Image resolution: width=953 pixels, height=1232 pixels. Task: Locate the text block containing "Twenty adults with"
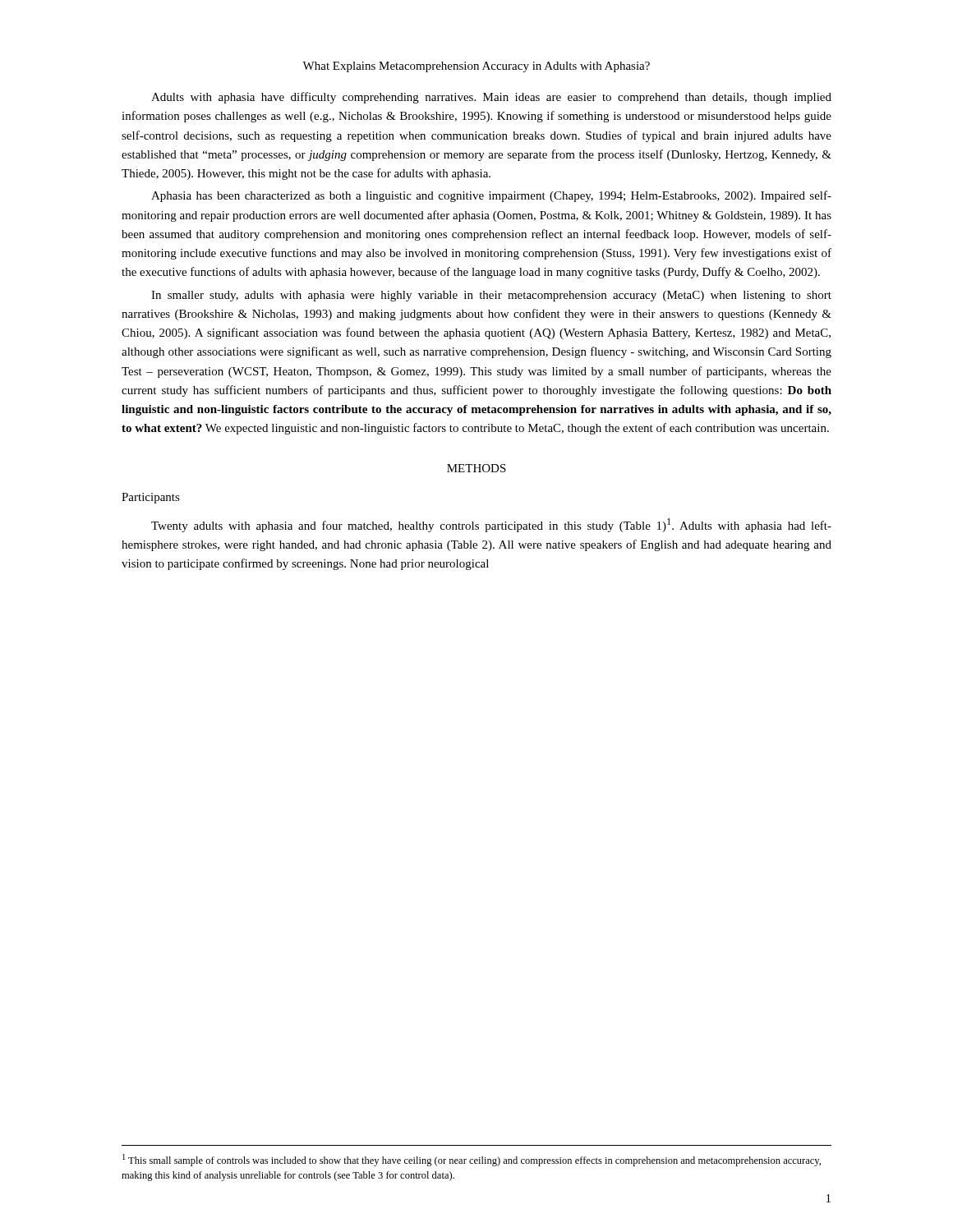(x=476, y=544)
